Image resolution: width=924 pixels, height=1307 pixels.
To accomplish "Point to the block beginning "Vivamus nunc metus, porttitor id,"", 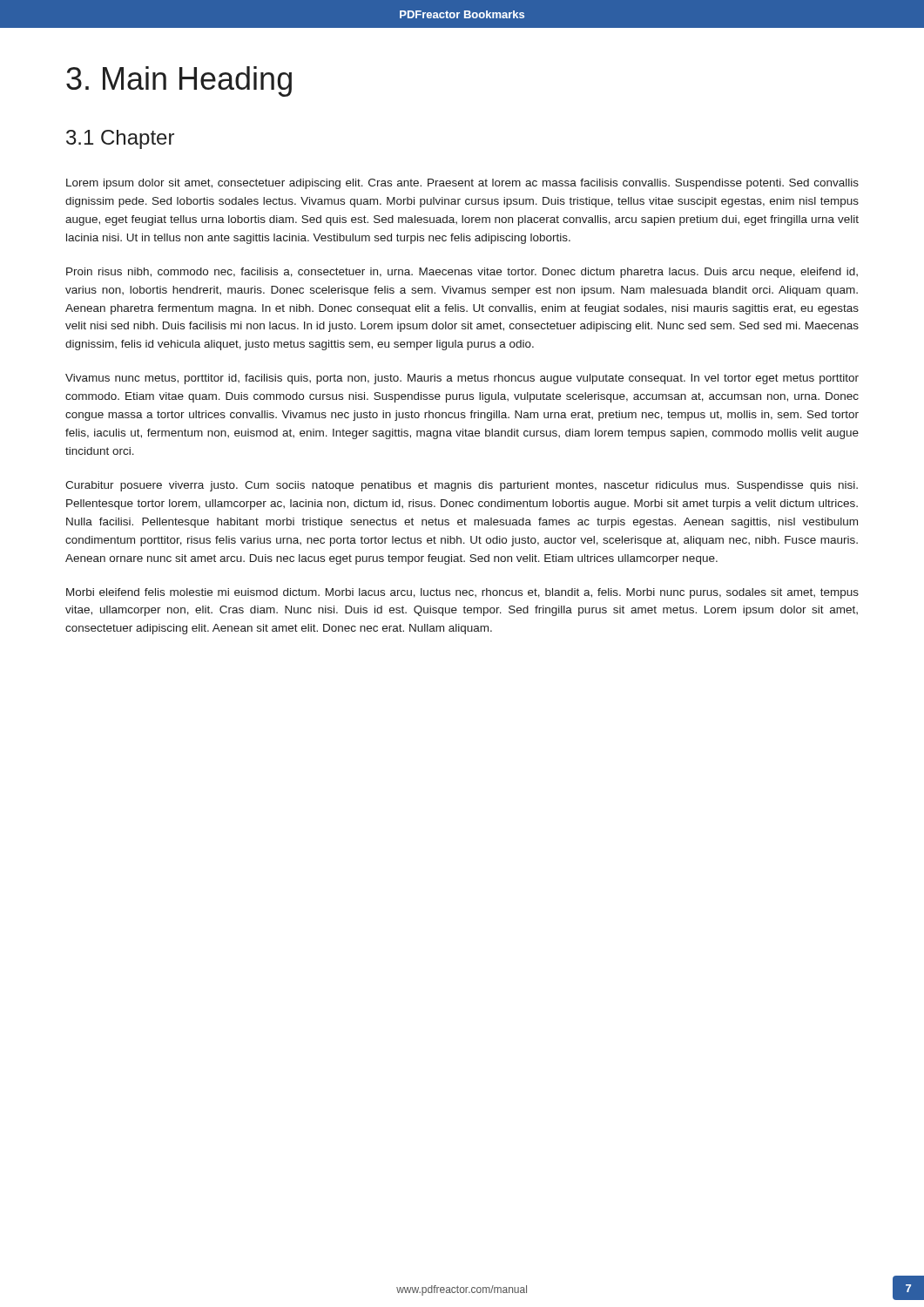I will click(x=462, y=414).
